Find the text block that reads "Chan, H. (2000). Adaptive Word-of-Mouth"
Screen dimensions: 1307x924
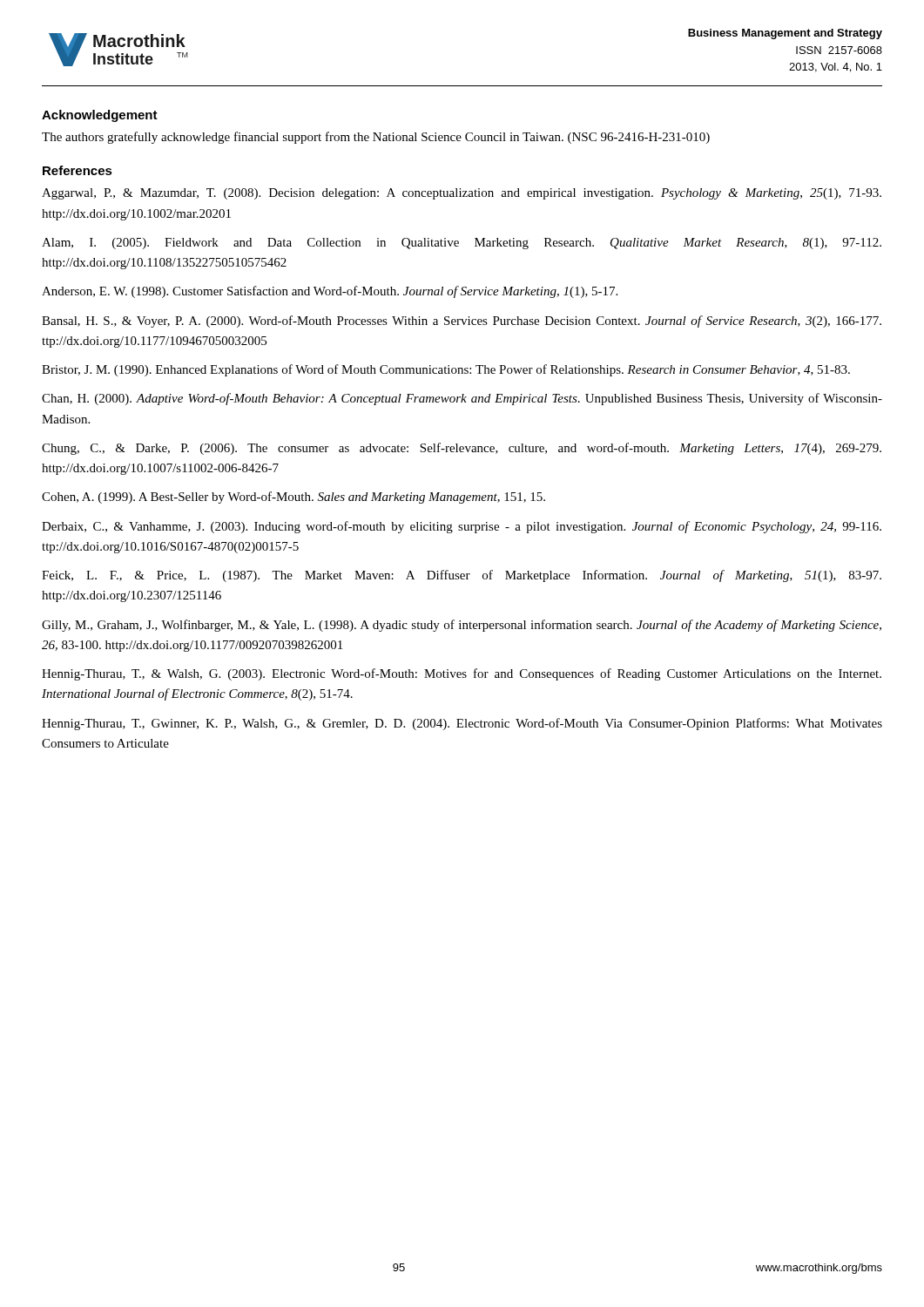coord(462,409)
